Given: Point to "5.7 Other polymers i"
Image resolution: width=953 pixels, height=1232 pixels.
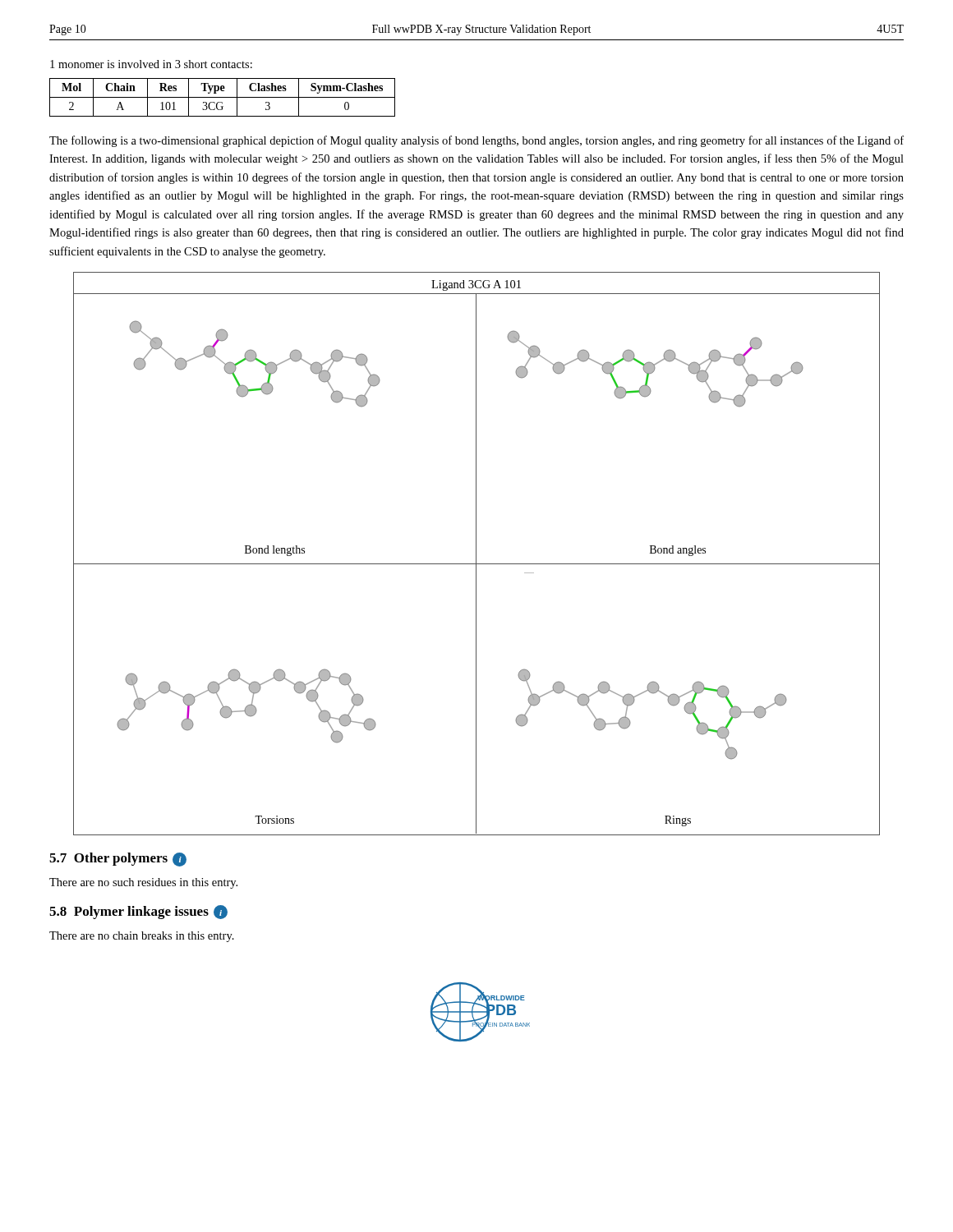Looking at the screenshot, I should [x=118, y=858].
